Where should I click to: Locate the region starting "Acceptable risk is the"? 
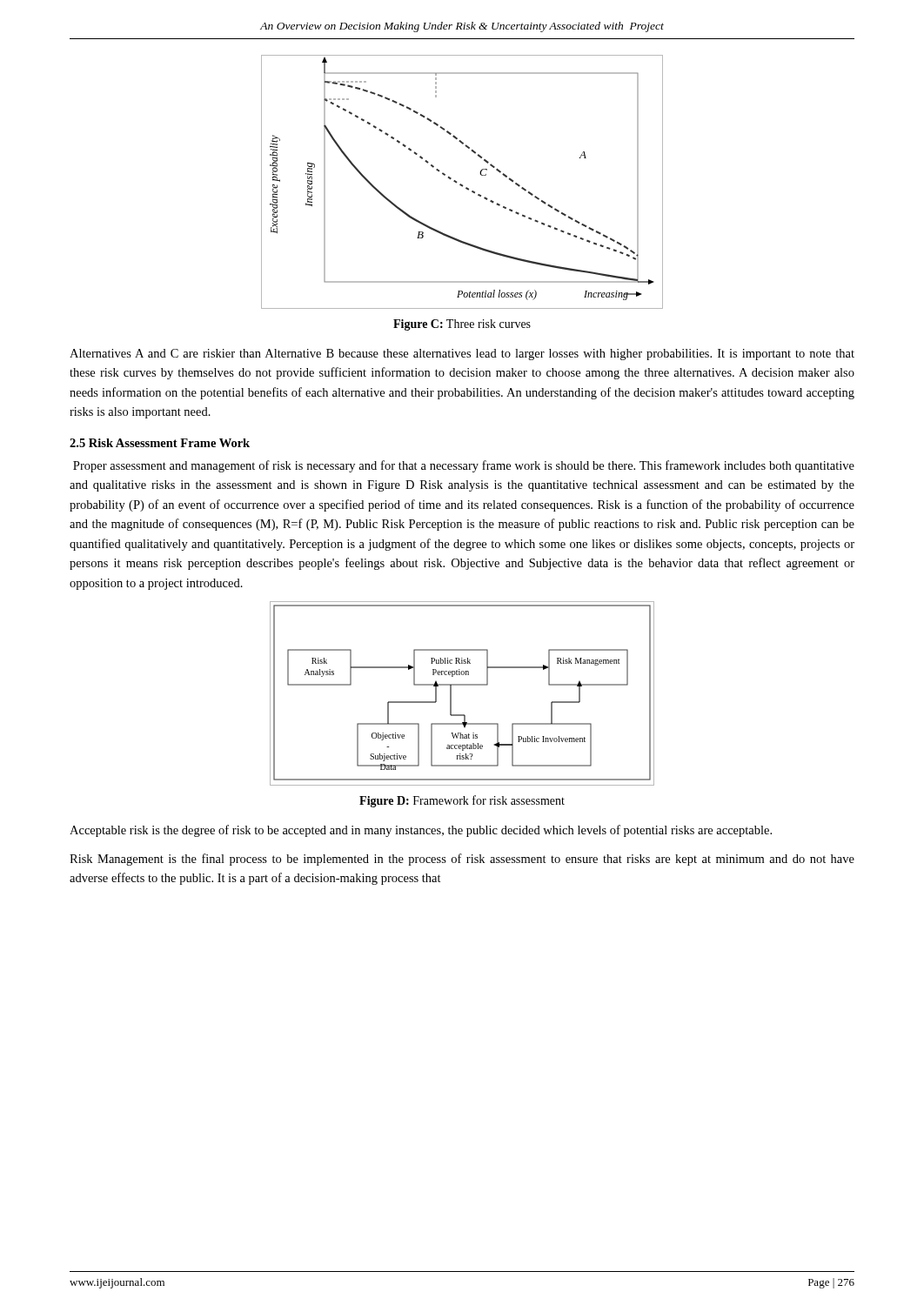[421, 830]
